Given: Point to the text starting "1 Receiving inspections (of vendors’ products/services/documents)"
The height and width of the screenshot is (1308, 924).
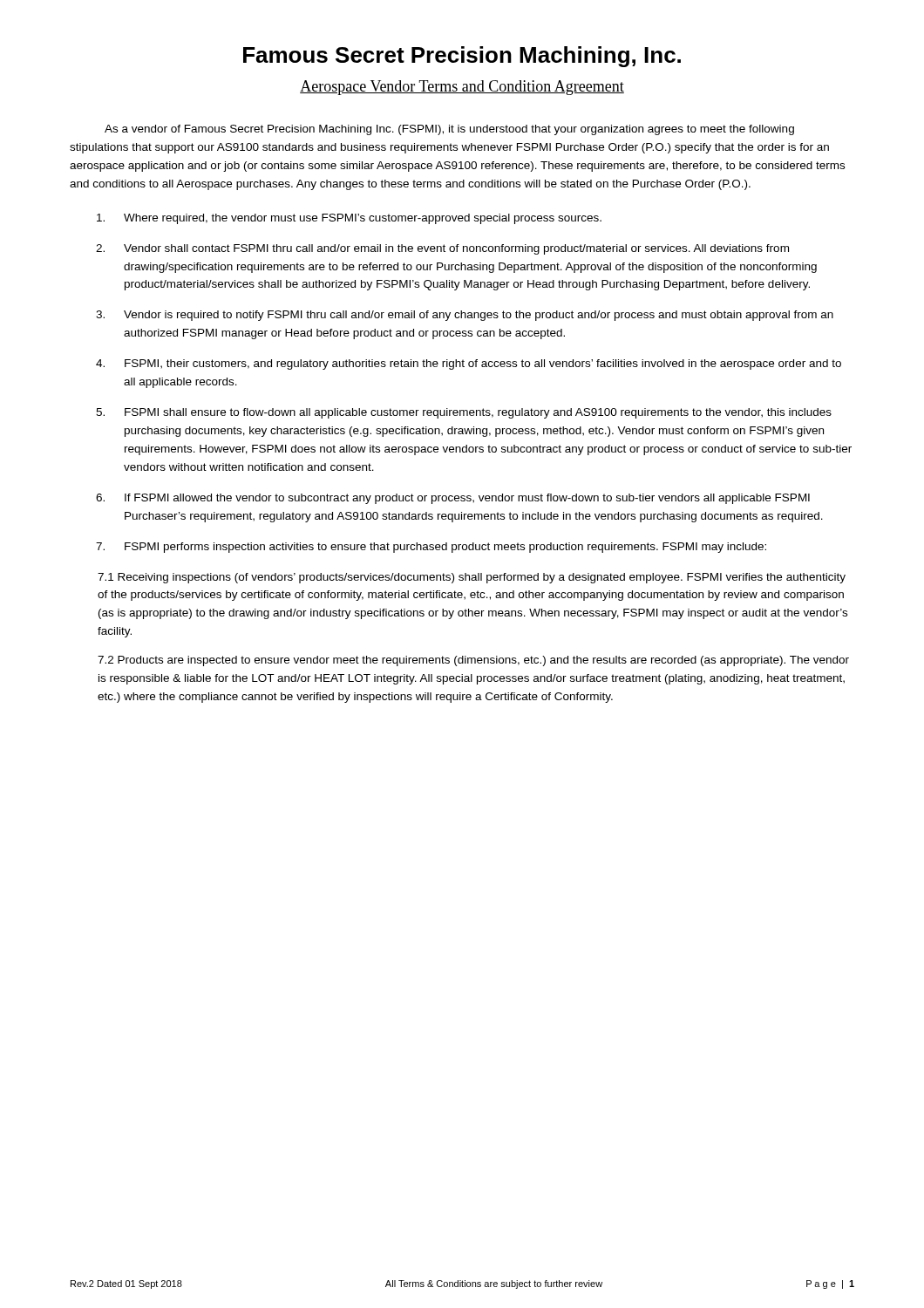Looking at the screenshot, I should point(473,604).
